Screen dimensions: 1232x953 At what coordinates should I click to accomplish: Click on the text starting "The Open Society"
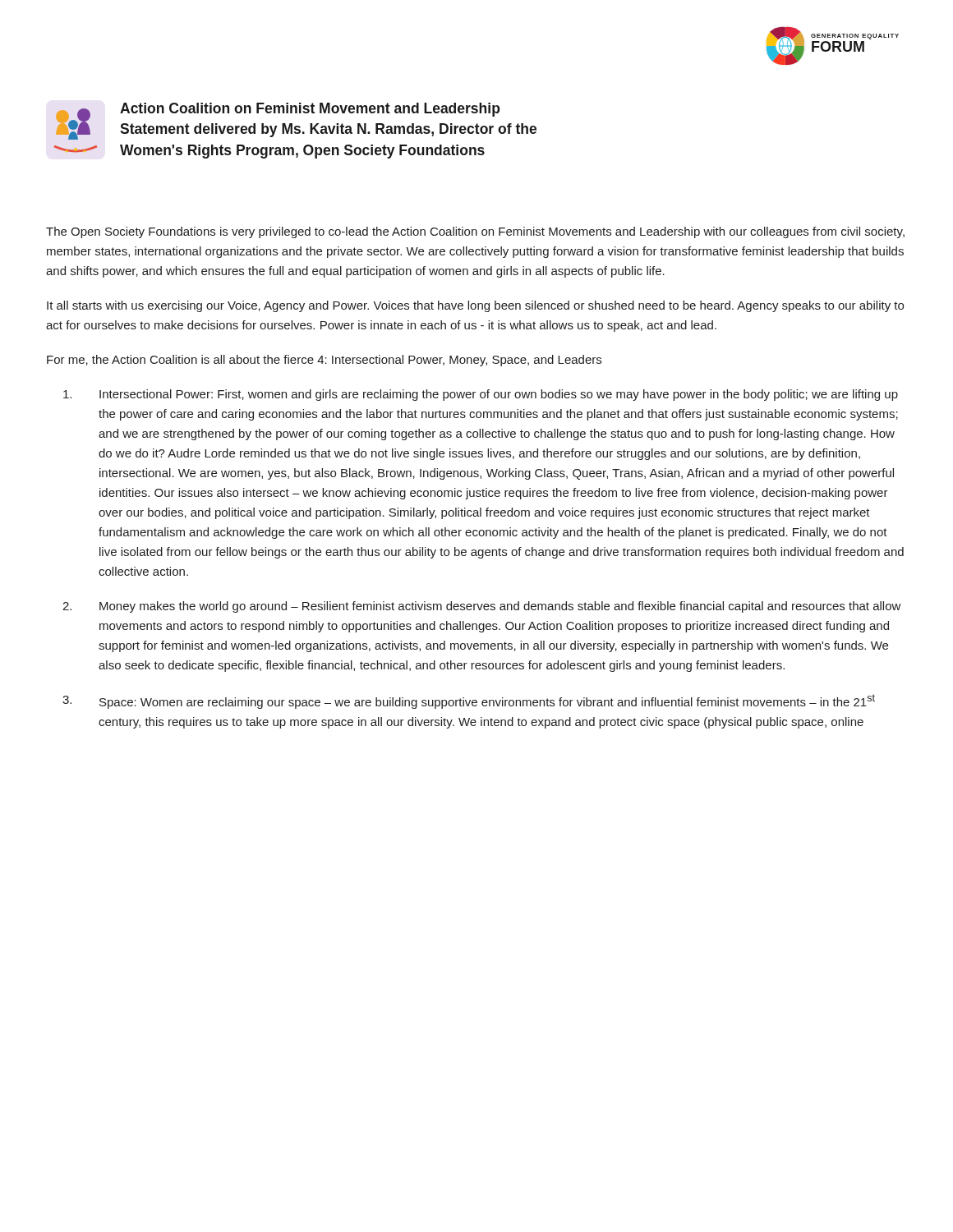(x=476, y=251)
